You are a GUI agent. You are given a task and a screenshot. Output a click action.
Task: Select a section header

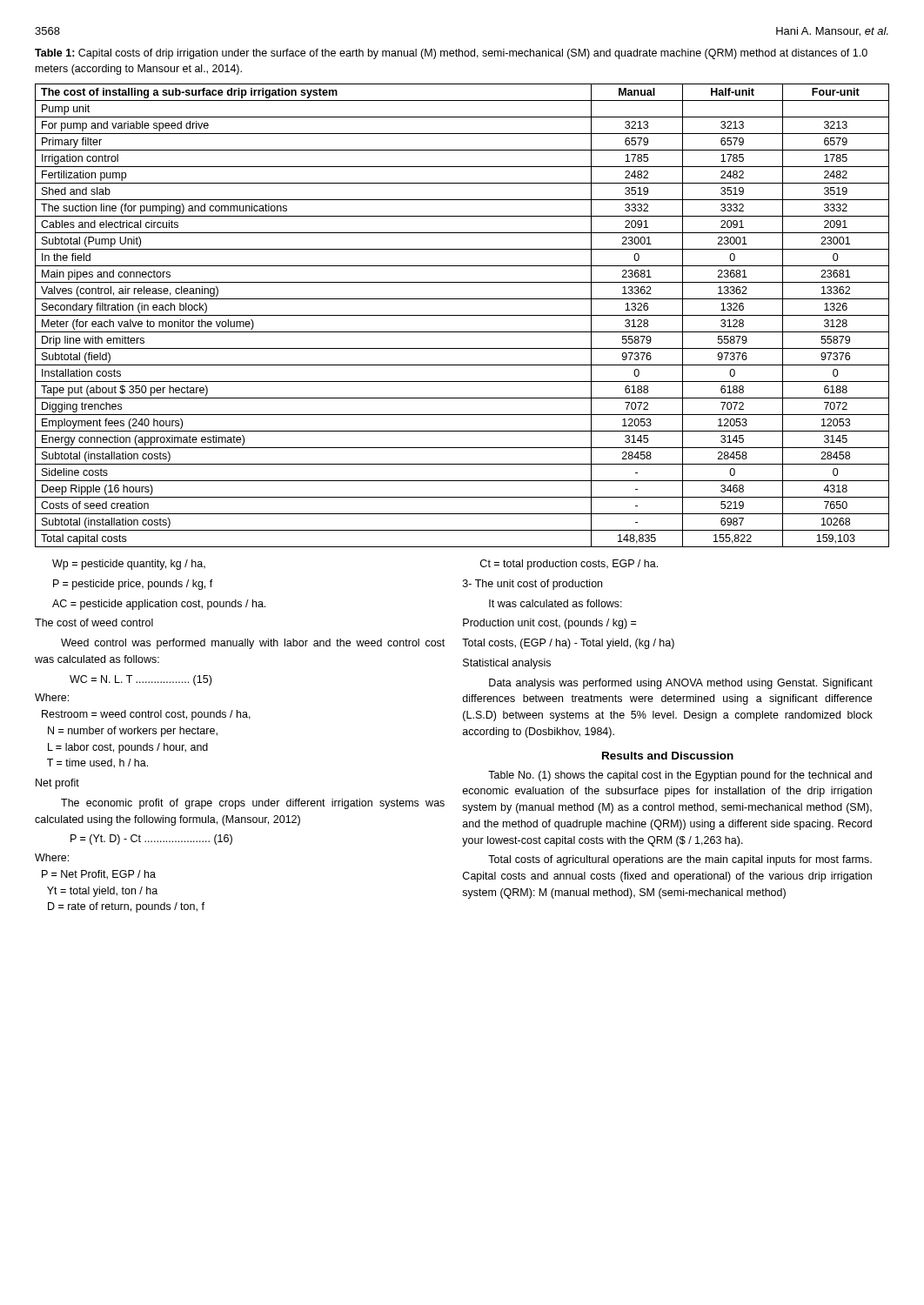pos(667,755)
